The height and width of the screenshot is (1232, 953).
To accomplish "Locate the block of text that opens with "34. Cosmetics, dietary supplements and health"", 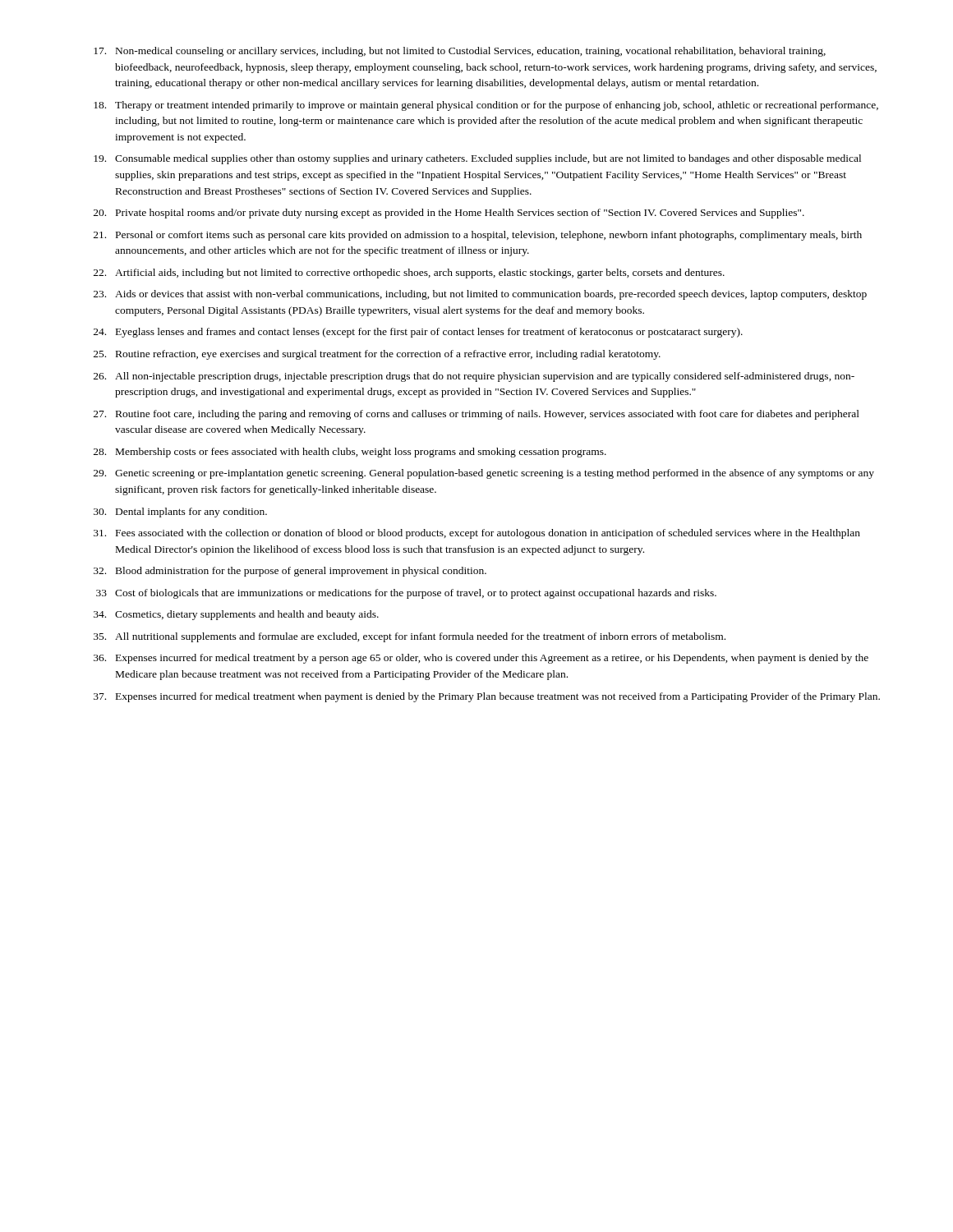I will (x=236, y=615).
